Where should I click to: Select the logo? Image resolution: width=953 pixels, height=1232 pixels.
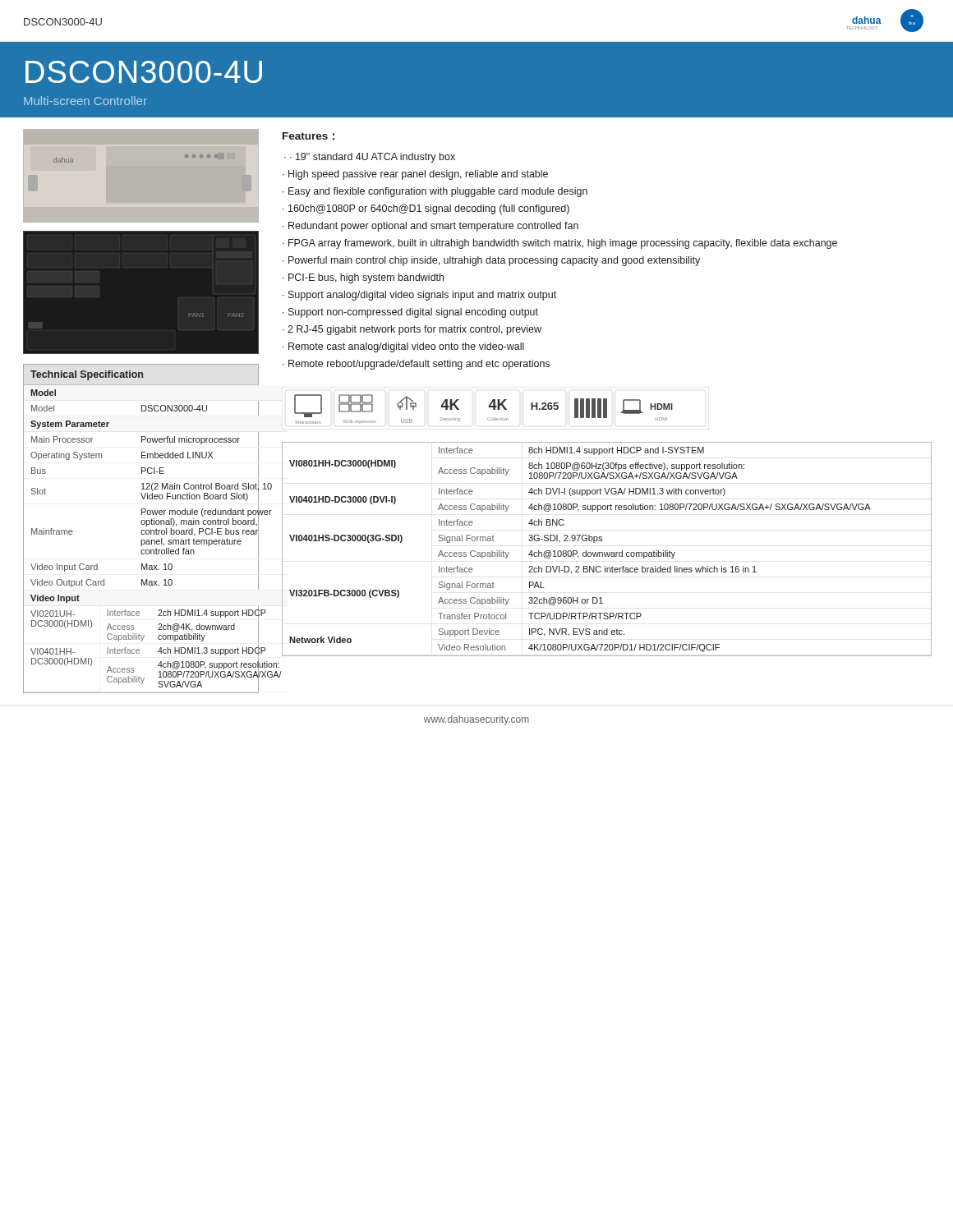(x=885, y=21)
